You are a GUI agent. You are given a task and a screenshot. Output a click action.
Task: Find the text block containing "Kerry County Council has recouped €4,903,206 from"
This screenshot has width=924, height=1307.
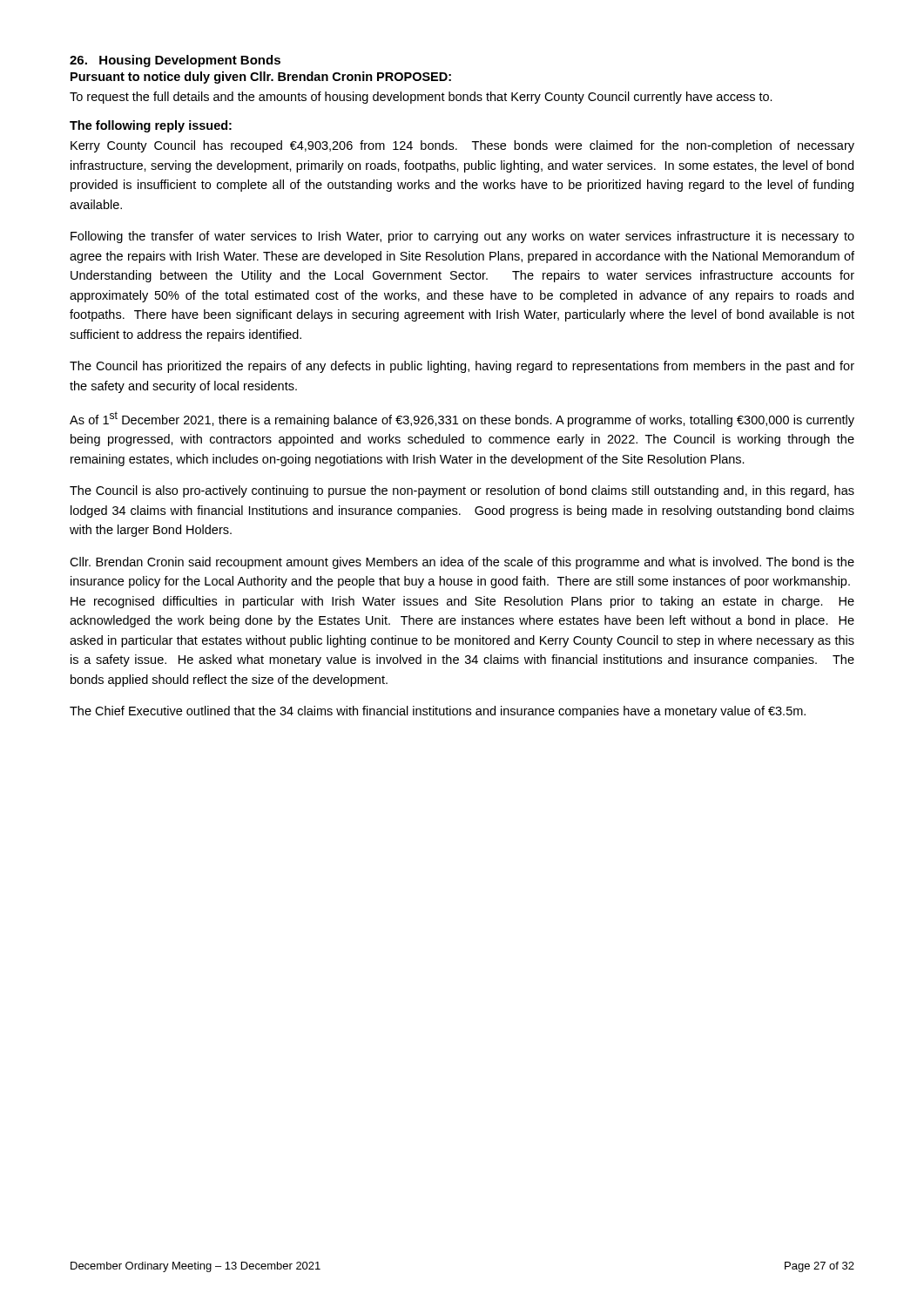462,175
